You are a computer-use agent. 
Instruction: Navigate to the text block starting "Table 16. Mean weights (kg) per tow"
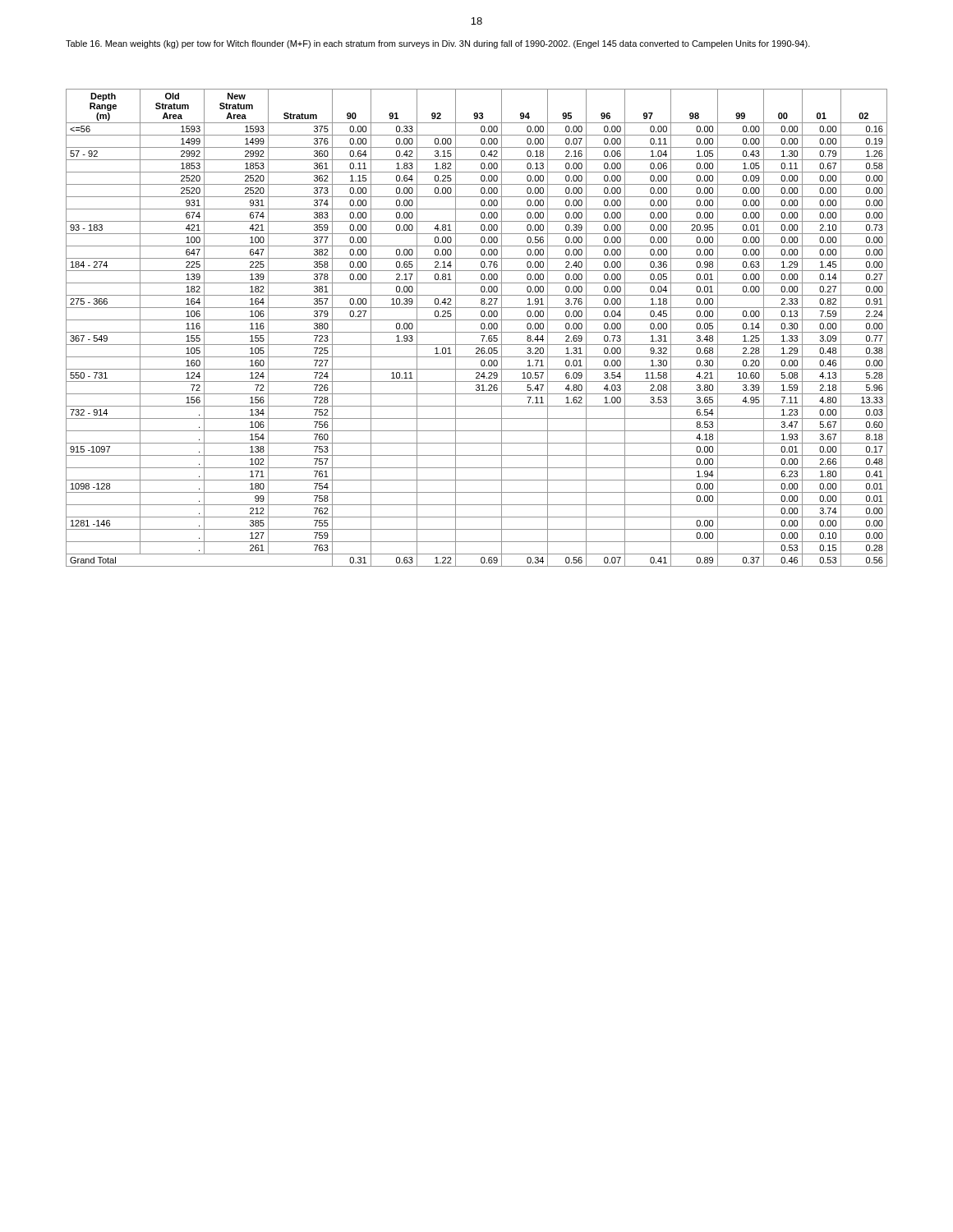point(438,43)
